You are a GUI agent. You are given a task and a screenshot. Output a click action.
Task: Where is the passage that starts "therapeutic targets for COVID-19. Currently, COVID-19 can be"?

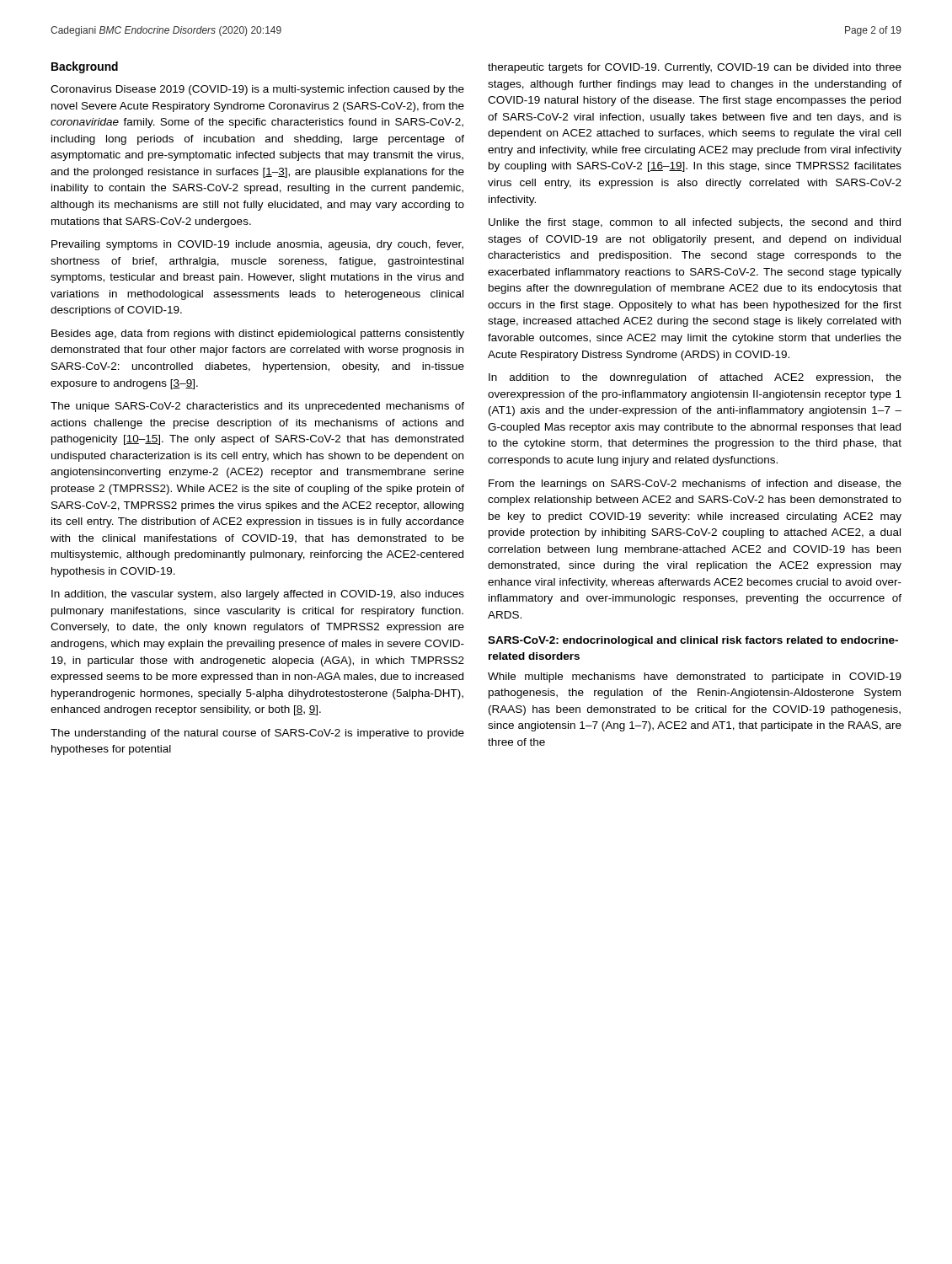pyautogui.click(x=695, y=133)
